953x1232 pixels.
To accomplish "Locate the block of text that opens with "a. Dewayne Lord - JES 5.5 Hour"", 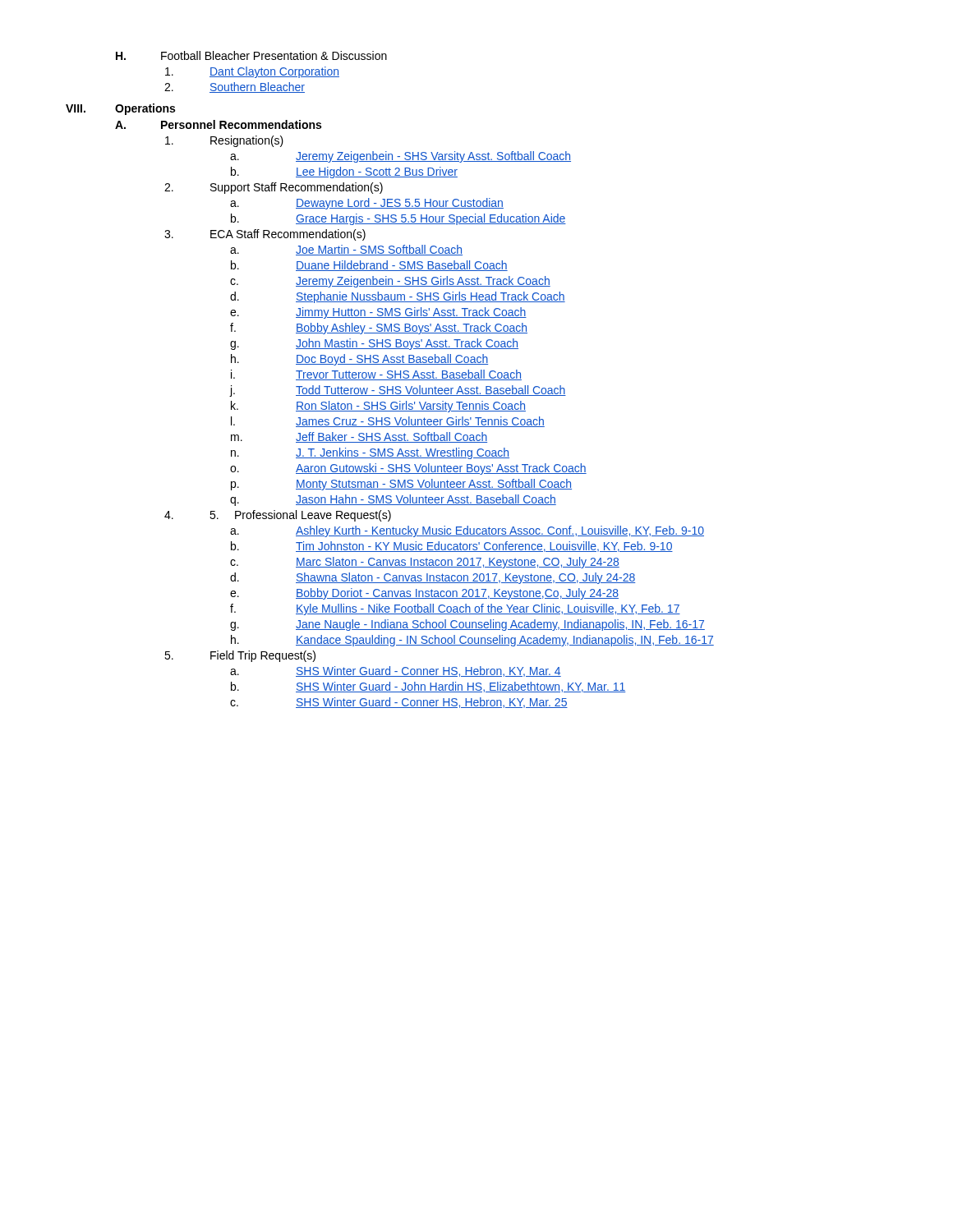I will point(367,203).
